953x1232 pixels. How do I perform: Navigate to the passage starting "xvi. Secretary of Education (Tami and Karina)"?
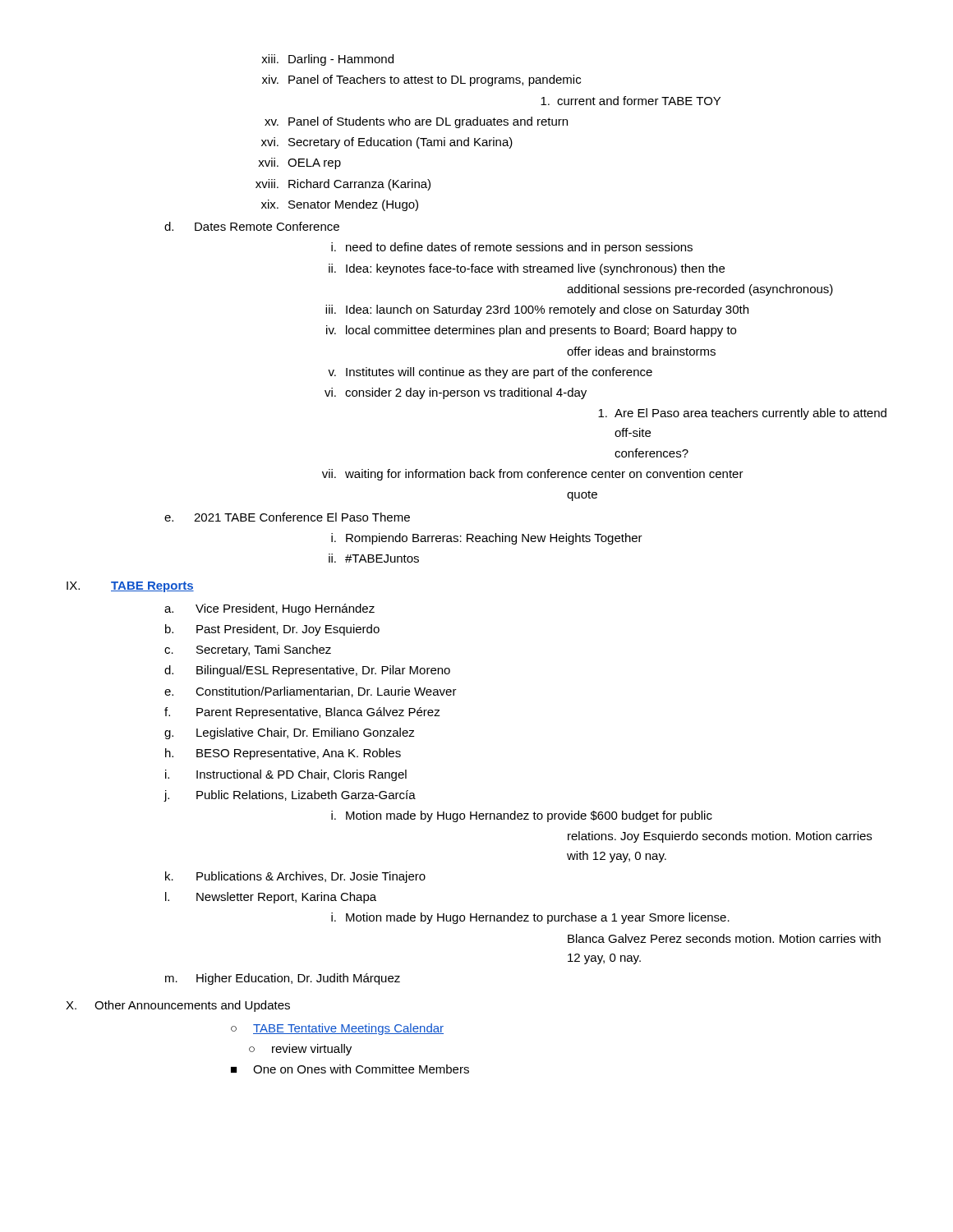click(x=387, y=143)
